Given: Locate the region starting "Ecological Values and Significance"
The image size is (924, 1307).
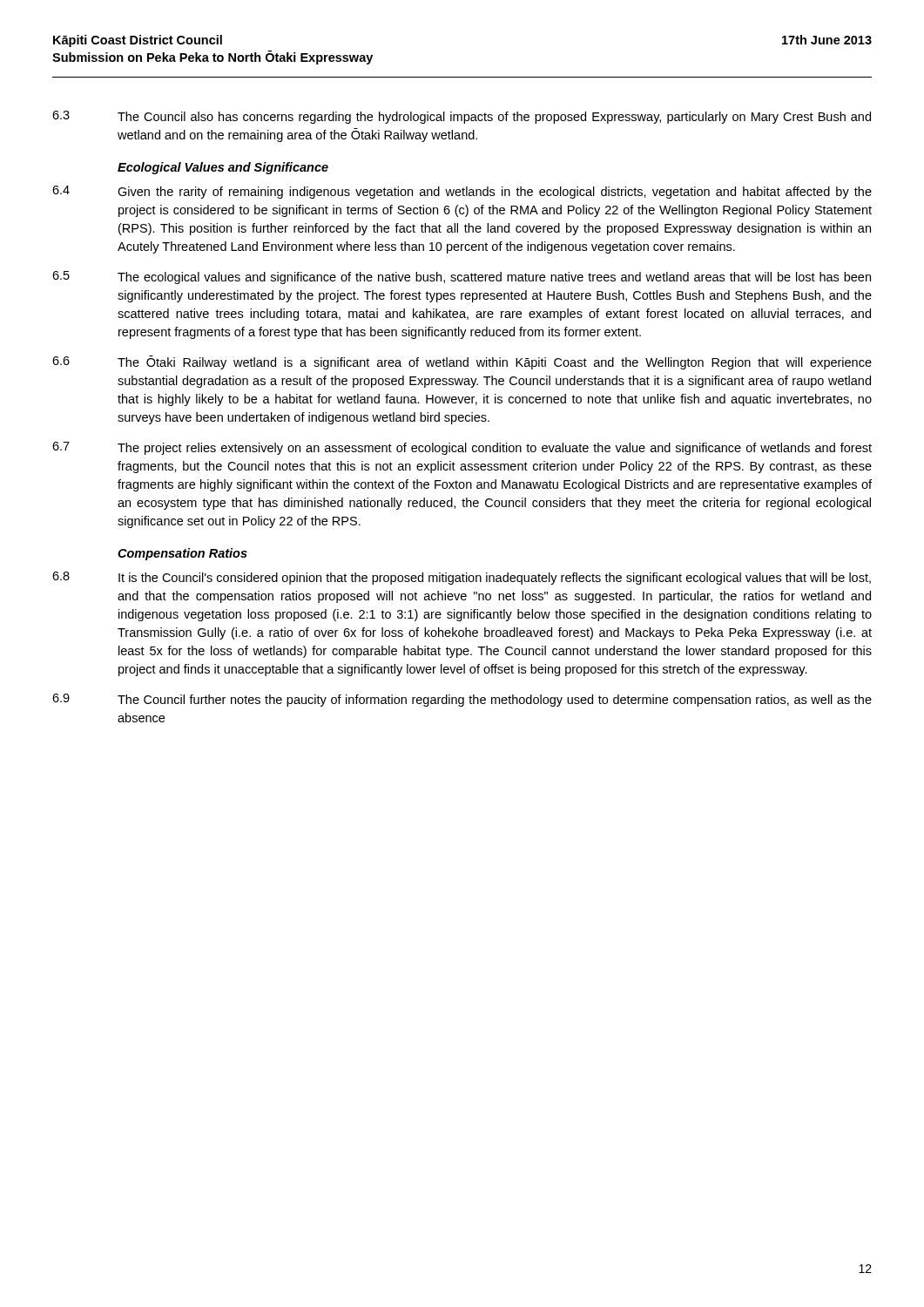Looking at the screenshot, I should click(223, 167).
